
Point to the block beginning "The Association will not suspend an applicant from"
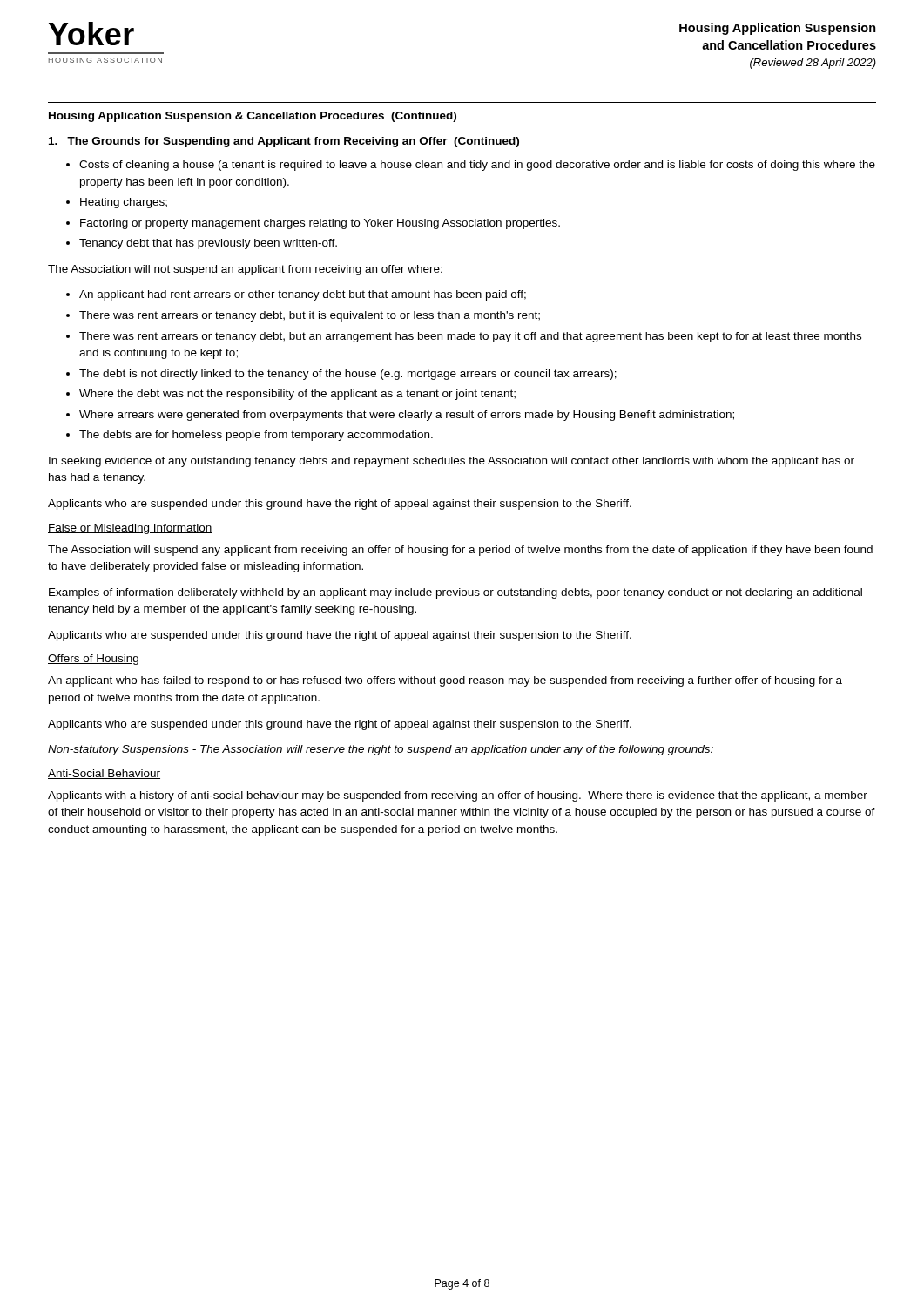(x=245, y=269)
